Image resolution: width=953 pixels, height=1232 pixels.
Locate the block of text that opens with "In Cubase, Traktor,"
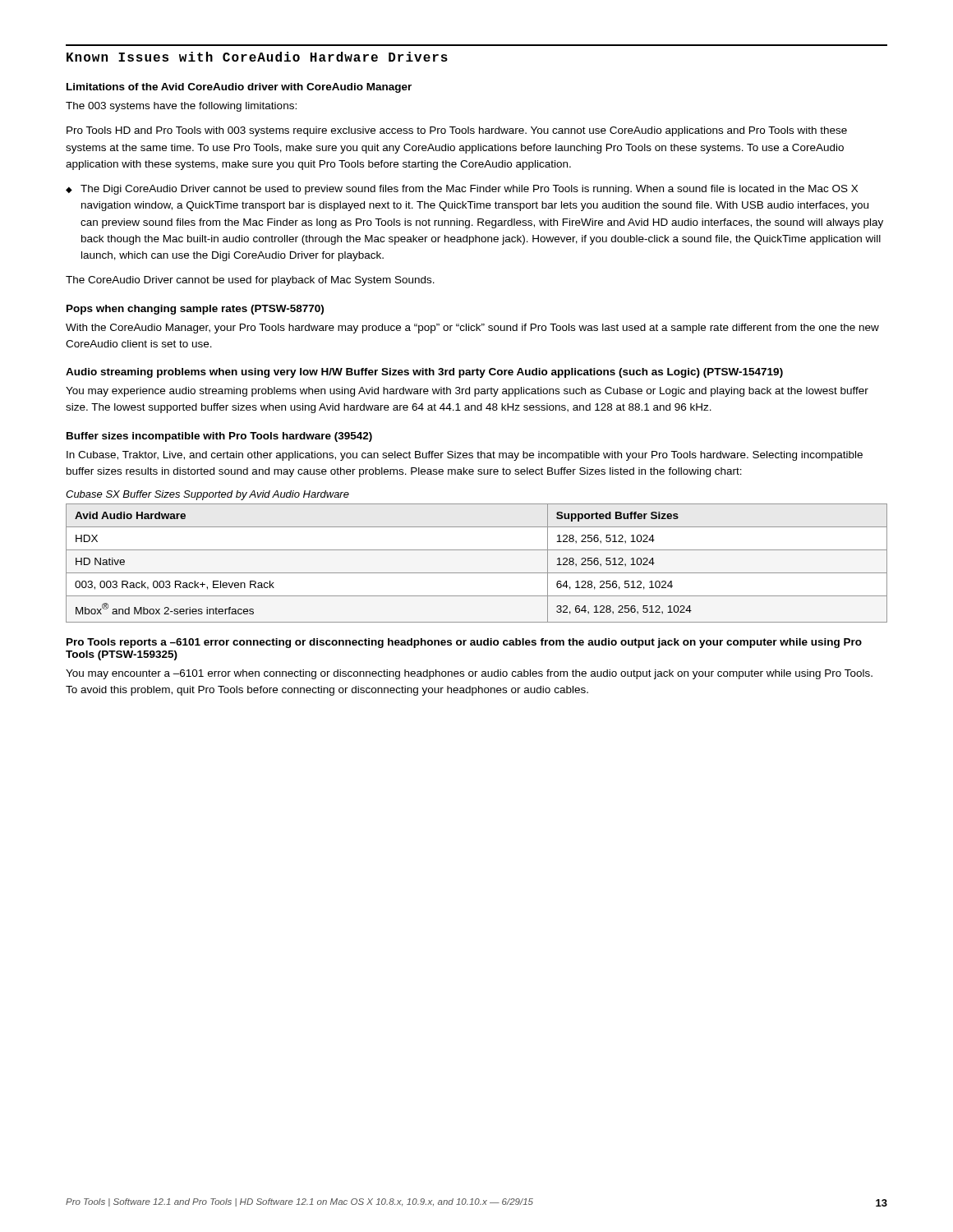(x=464, y=463)
